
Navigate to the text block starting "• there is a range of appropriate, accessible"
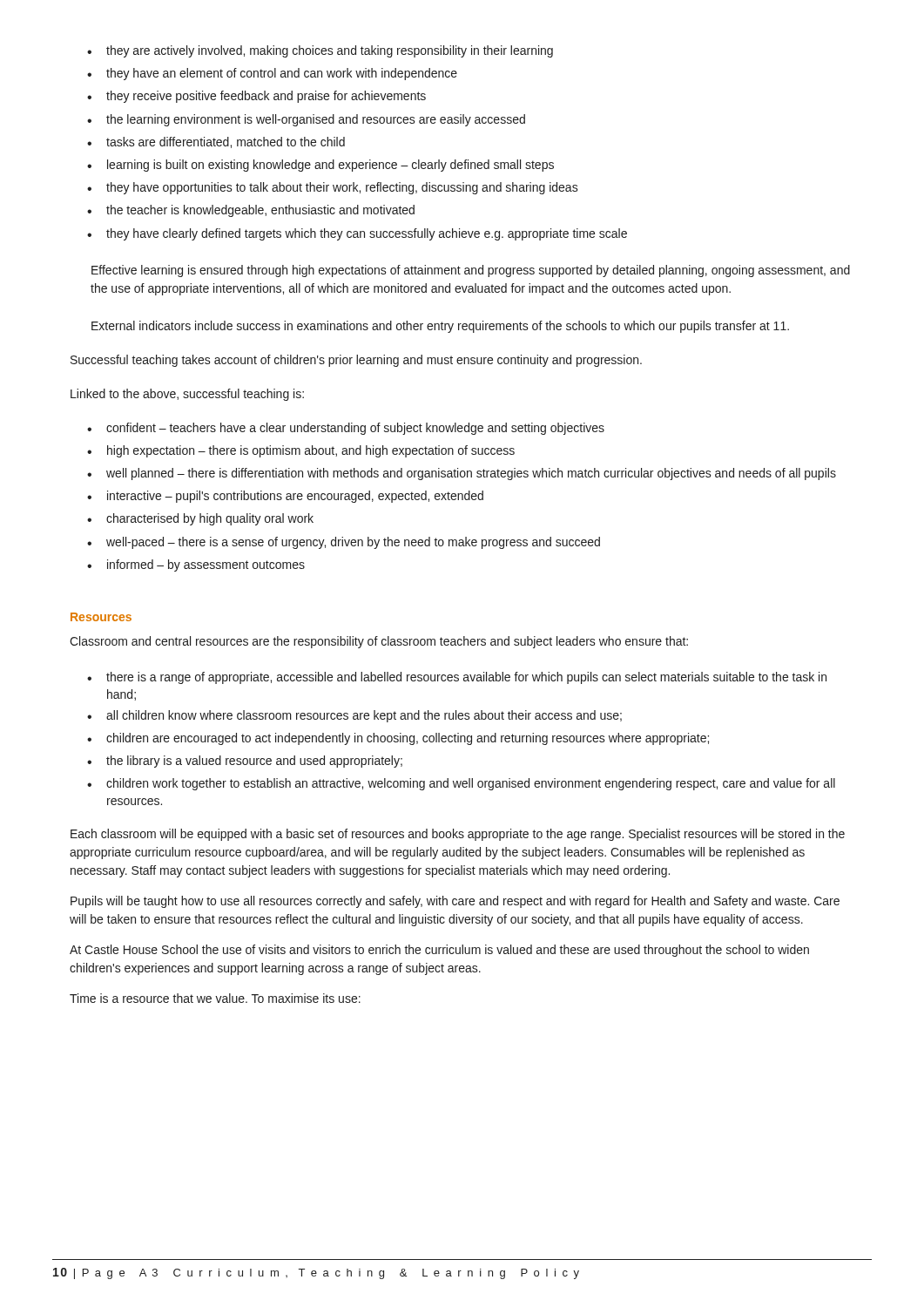pyautogui.click(x=471, y=686)
